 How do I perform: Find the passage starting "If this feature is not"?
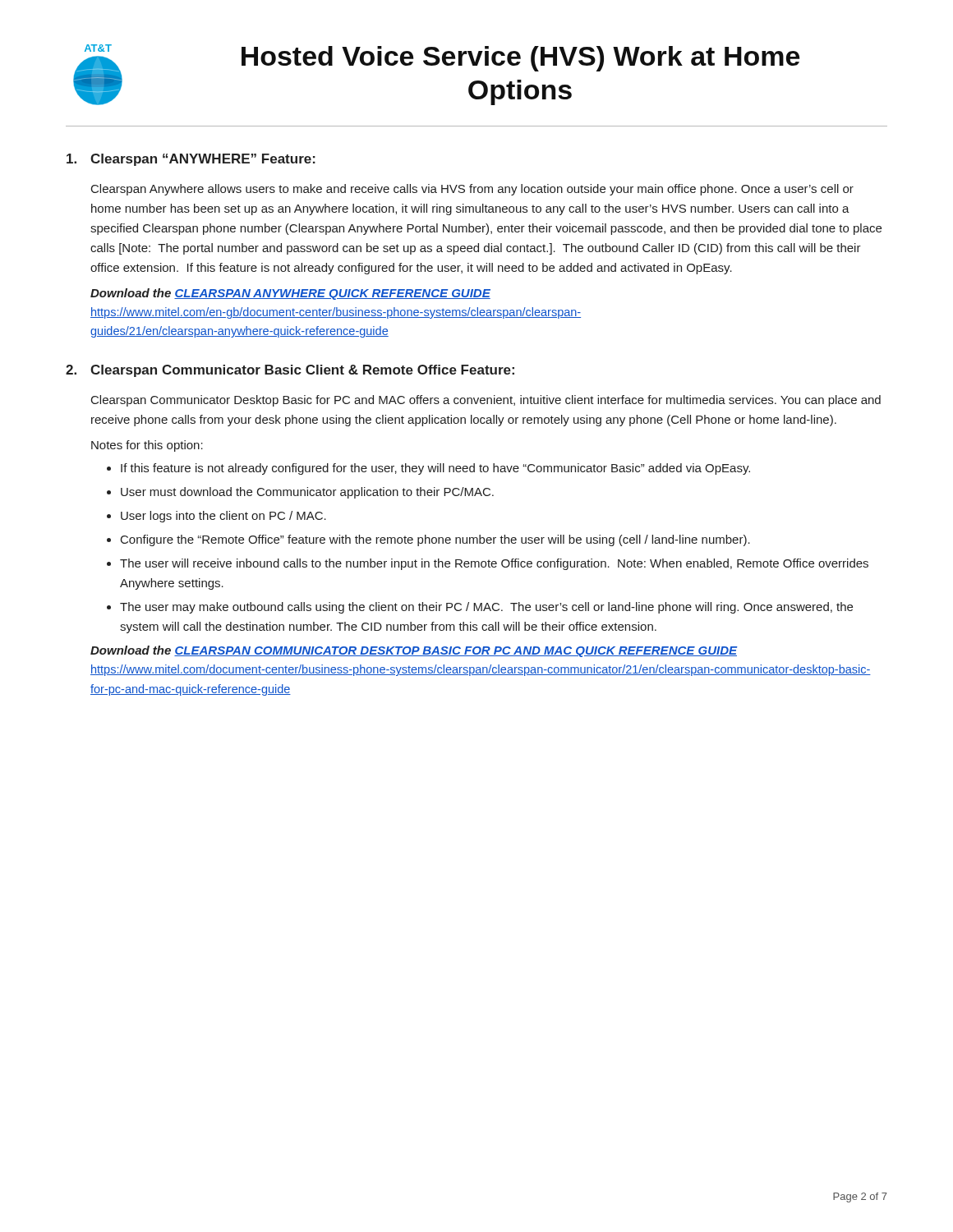pyautogui.click(x=436, y=468)
